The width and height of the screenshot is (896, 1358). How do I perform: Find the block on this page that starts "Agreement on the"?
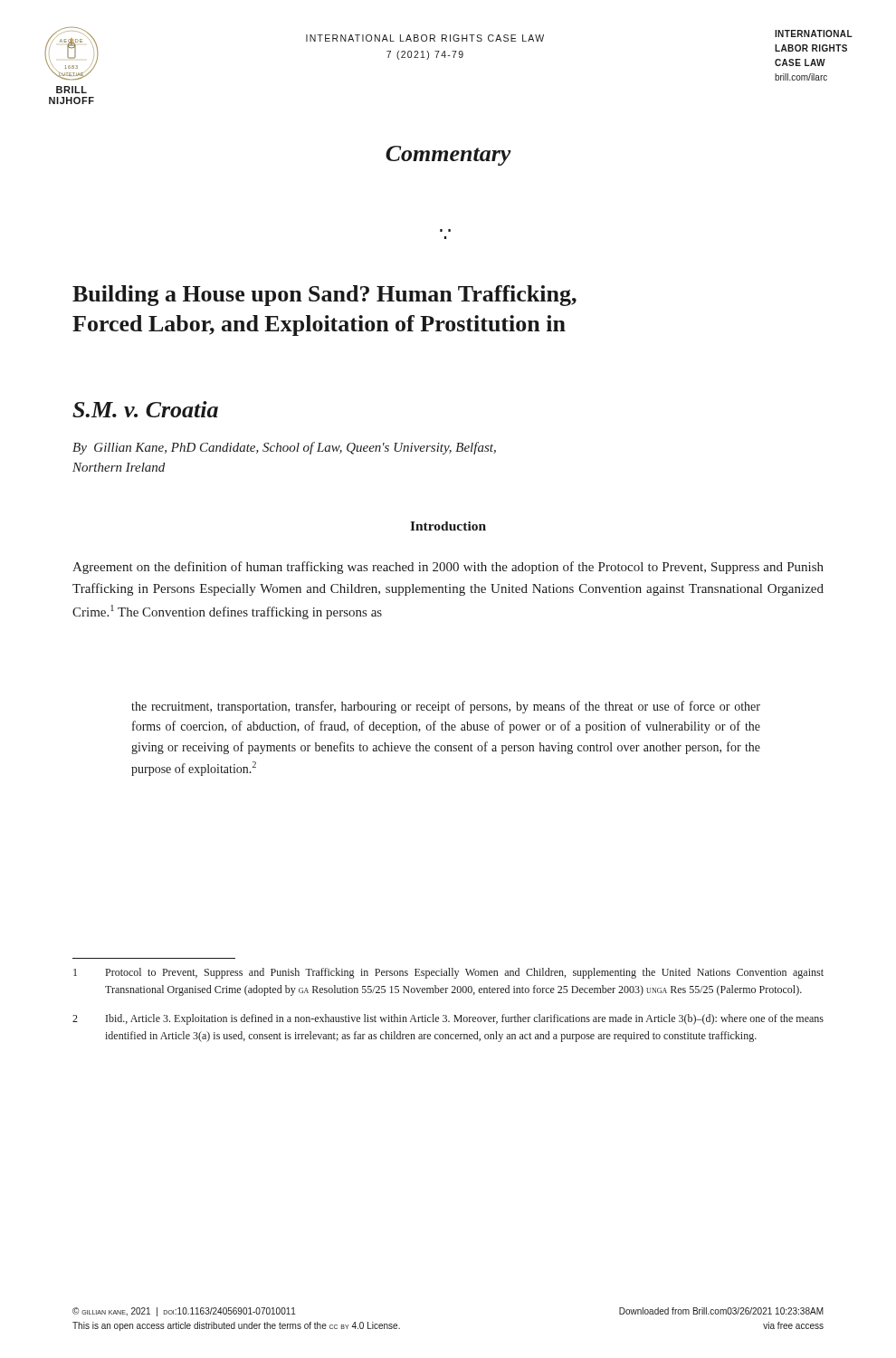point(448,589)
